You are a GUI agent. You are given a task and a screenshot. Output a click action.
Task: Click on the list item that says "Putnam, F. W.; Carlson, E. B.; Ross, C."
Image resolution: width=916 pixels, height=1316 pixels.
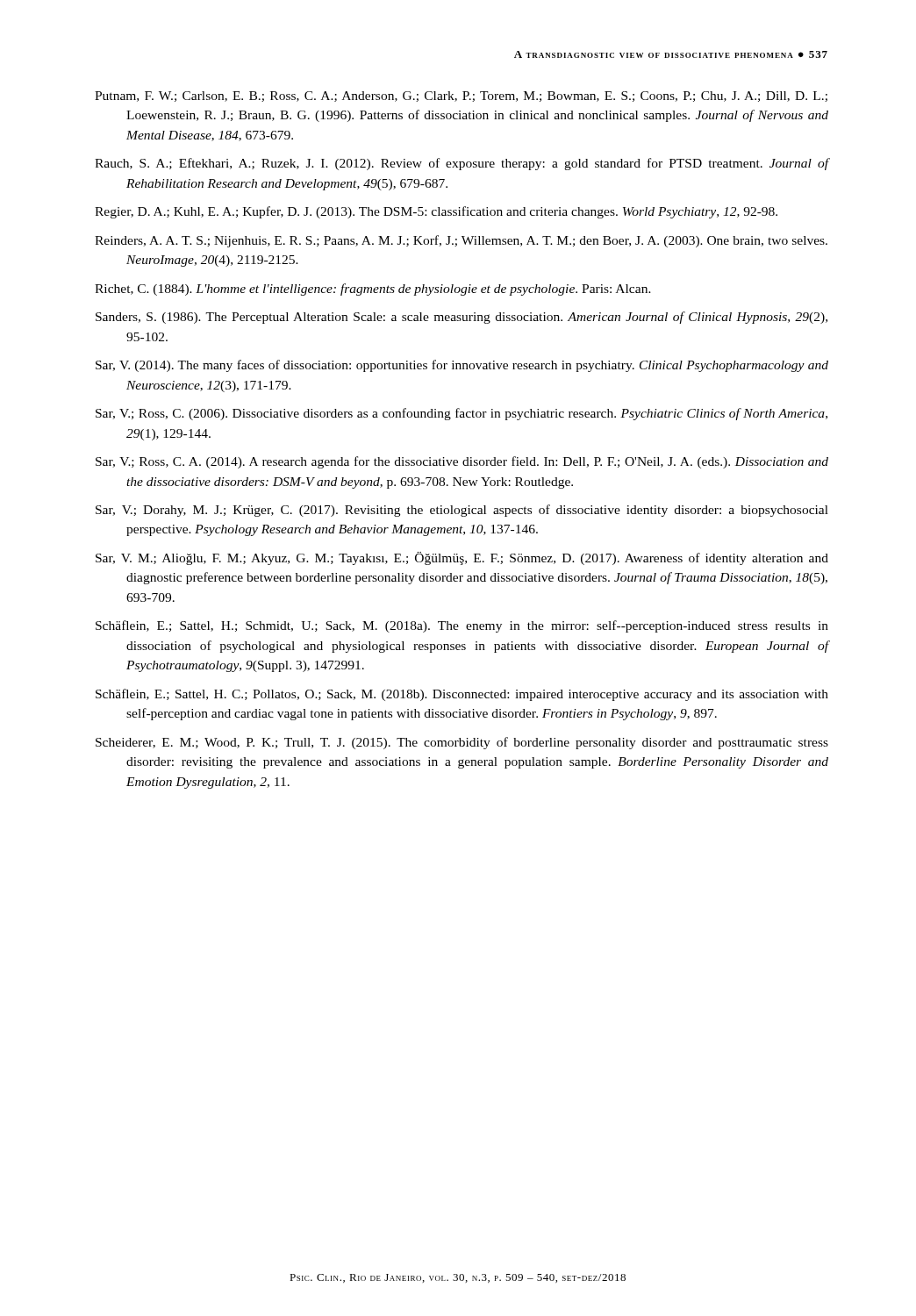coord(461,115)
